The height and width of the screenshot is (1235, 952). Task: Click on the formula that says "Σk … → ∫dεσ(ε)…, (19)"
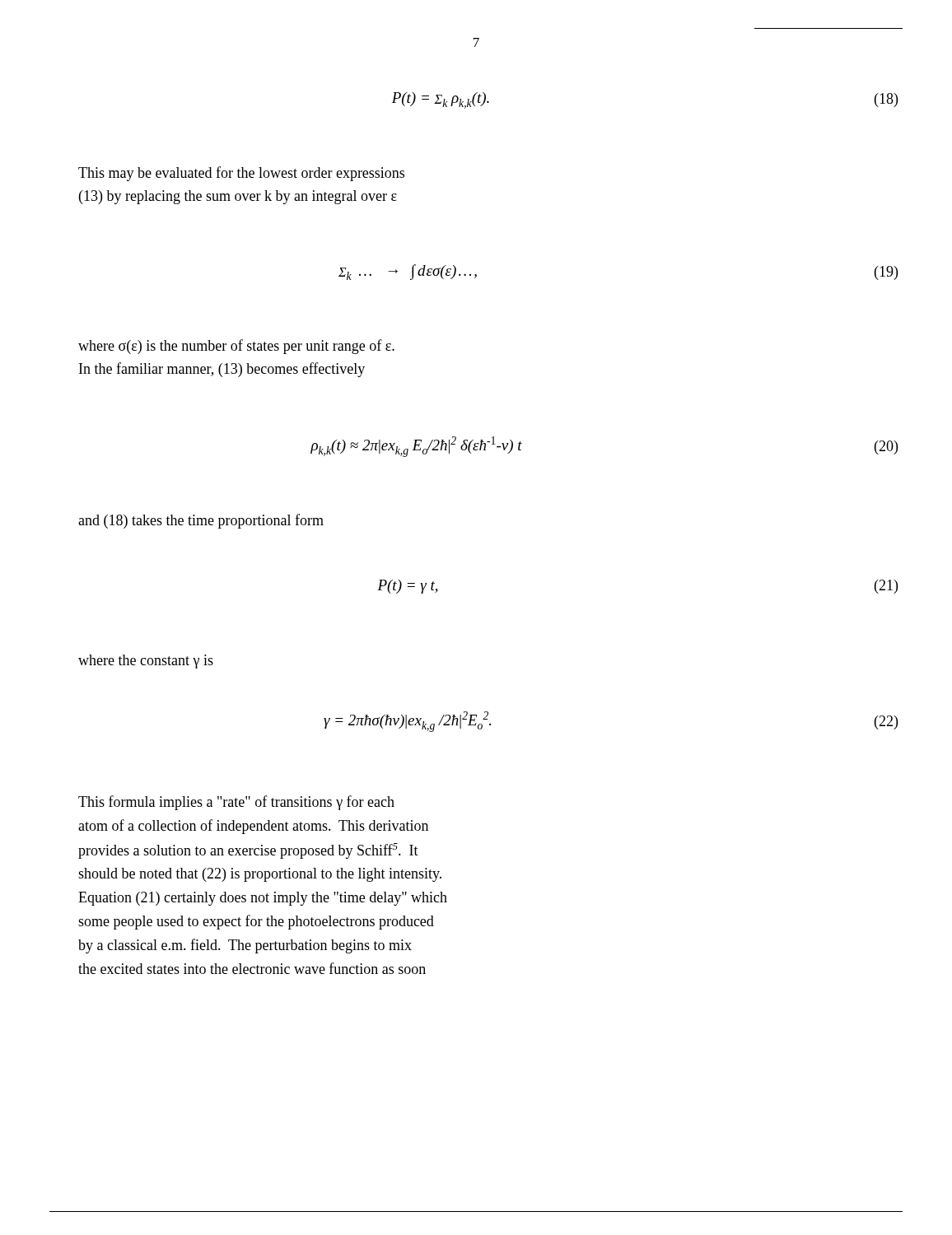[x=476, y=272]
